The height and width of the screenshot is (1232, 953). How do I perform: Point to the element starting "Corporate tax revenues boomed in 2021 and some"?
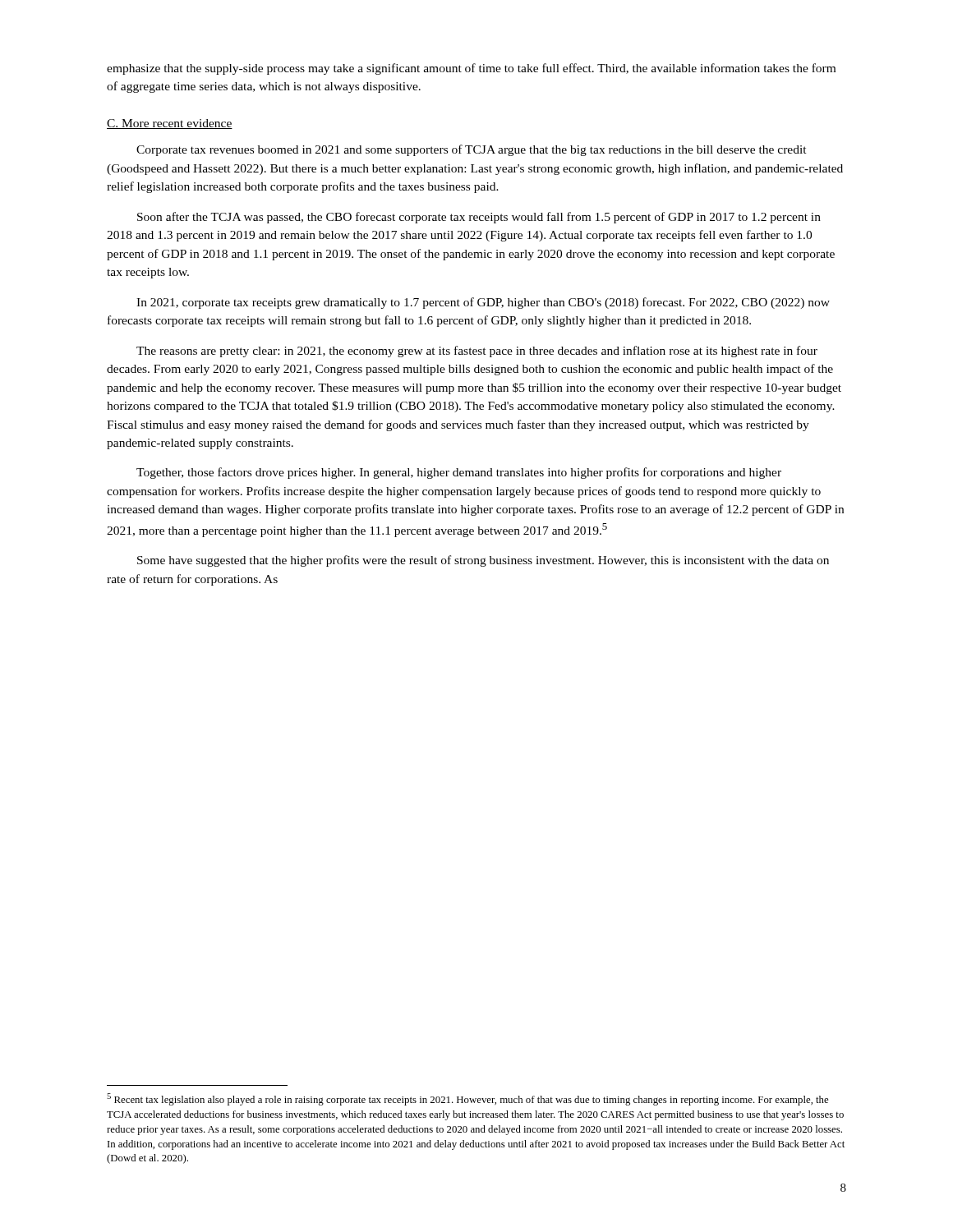click(476, 168)
